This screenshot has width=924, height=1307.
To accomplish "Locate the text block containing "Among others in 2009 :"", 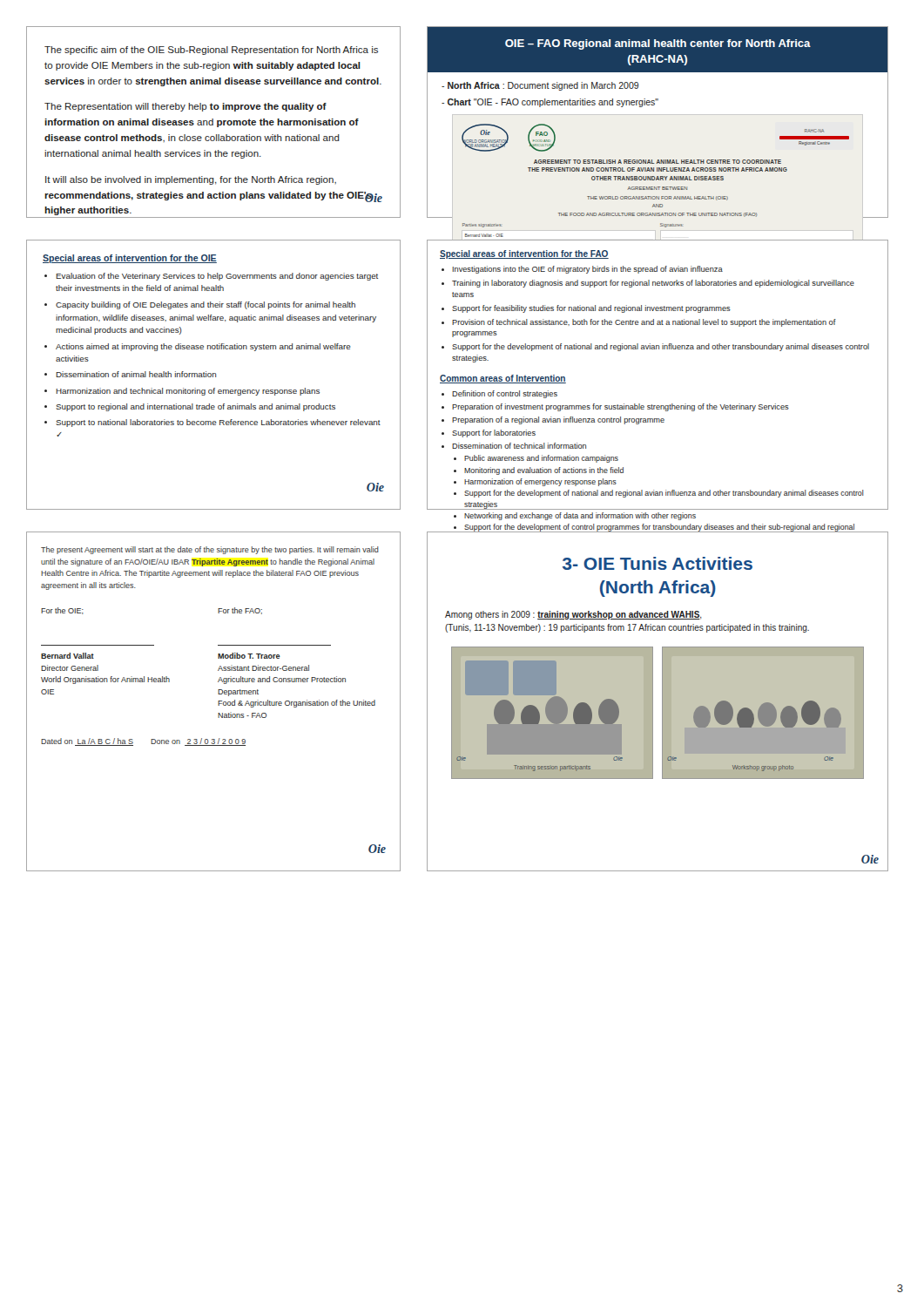I will [x=627, y=621].
